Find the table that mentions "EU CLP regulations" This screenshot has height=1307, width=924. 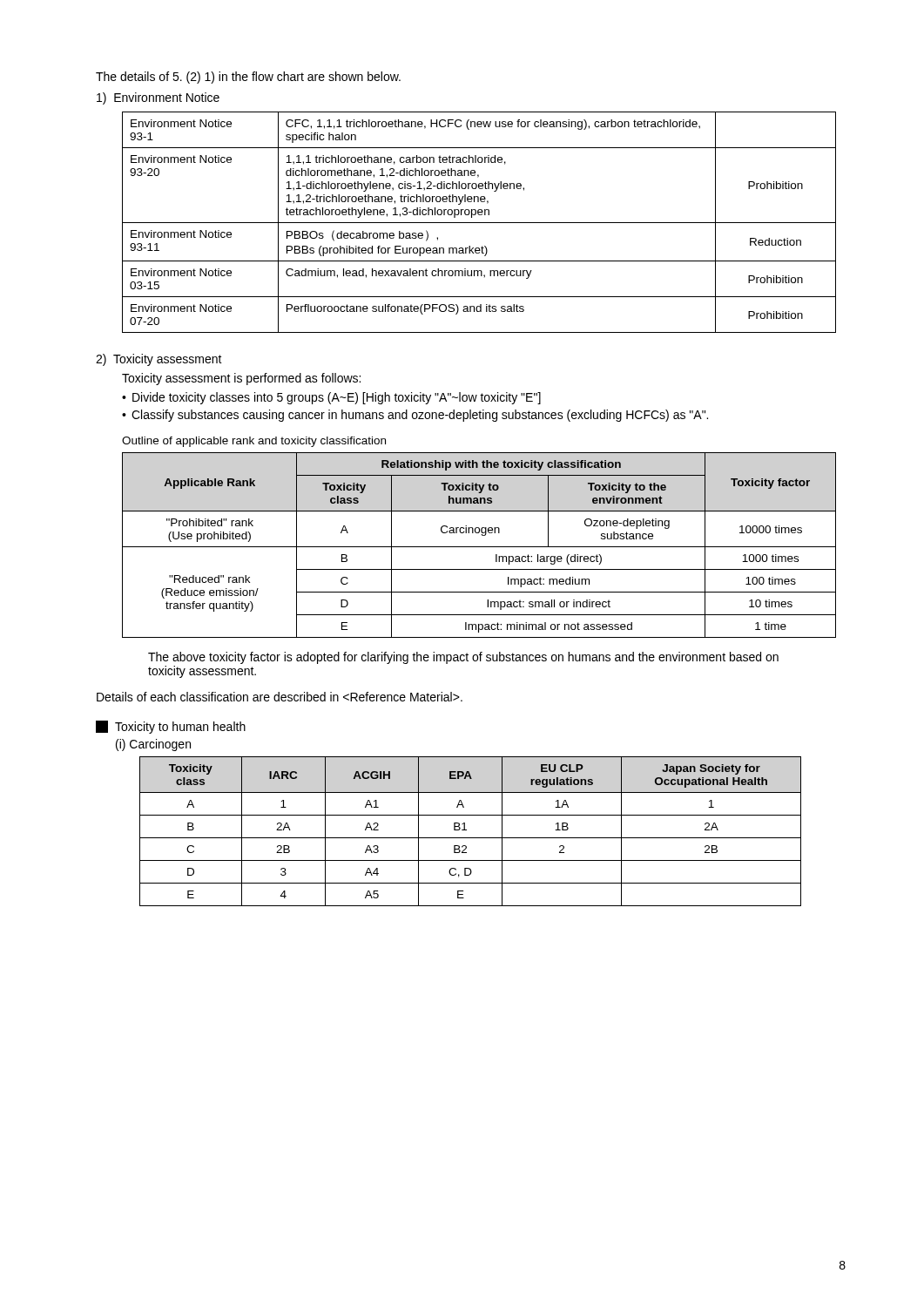[471, 831]
